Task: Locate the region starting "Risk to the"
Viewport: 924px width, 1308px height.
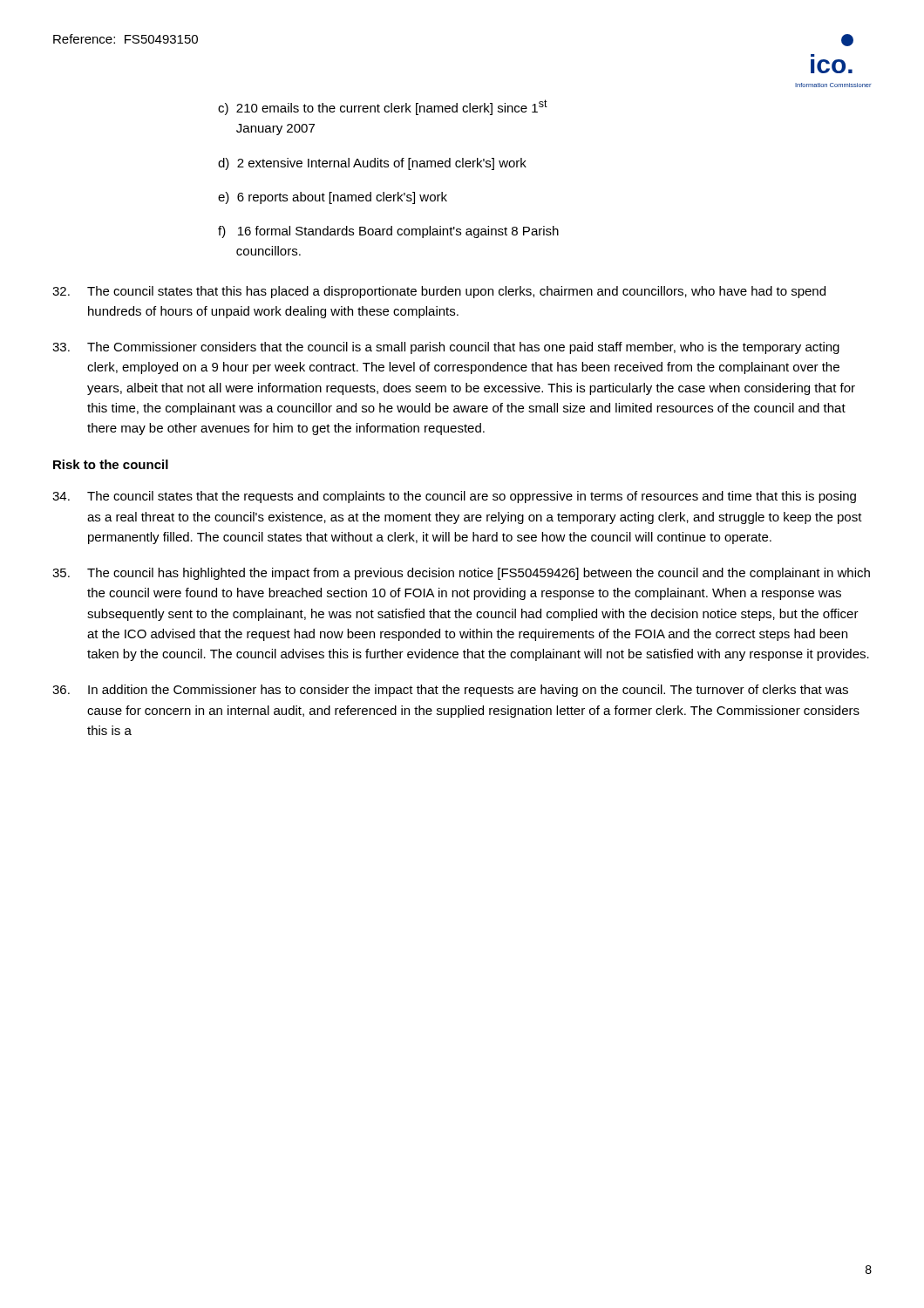Action: (x=110, y=465)
